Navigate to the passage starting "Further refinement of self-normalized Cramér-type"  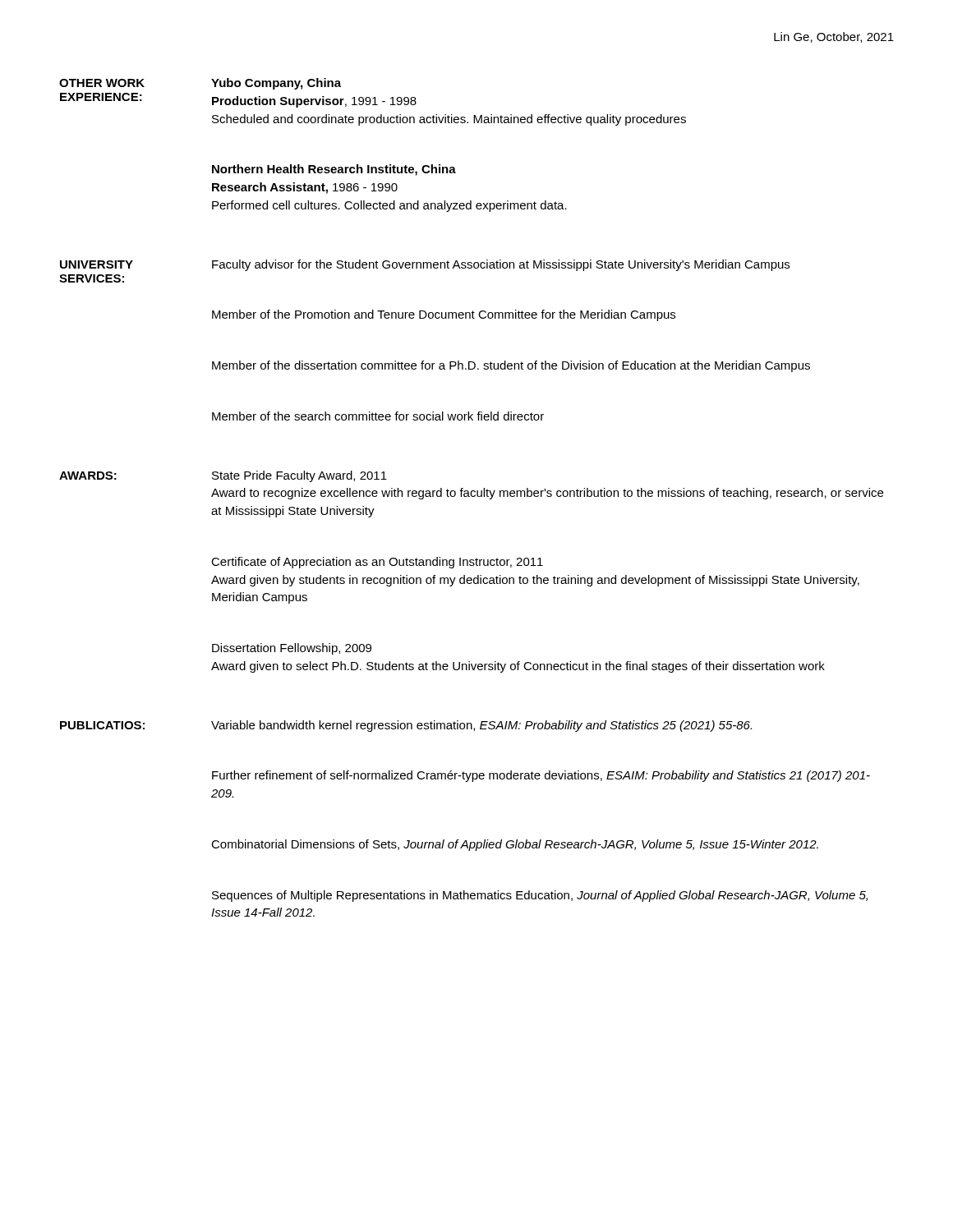553,784
